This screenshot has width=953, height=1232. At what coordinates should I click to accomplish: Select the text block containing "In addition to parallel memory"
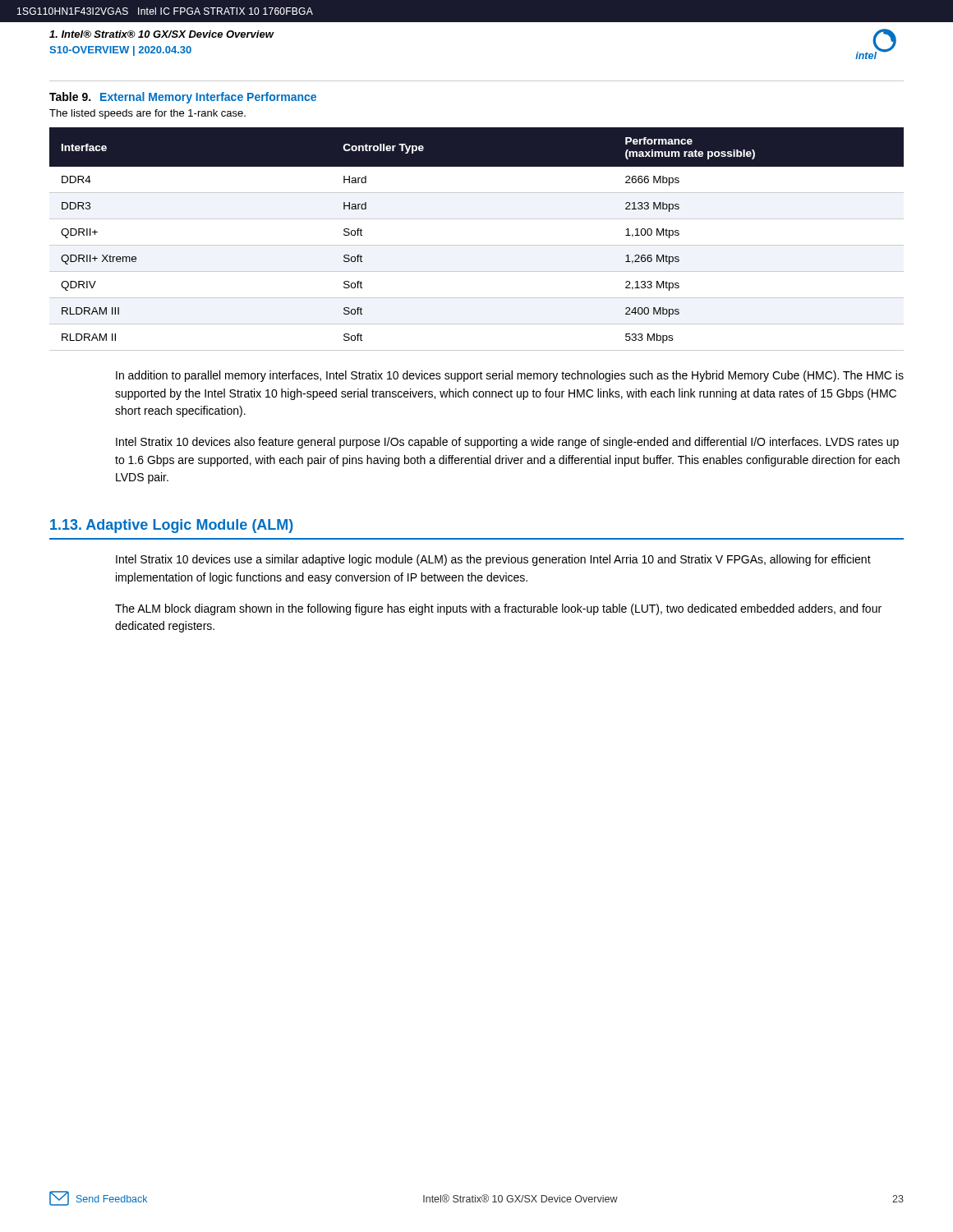click(x=509, y=393)
